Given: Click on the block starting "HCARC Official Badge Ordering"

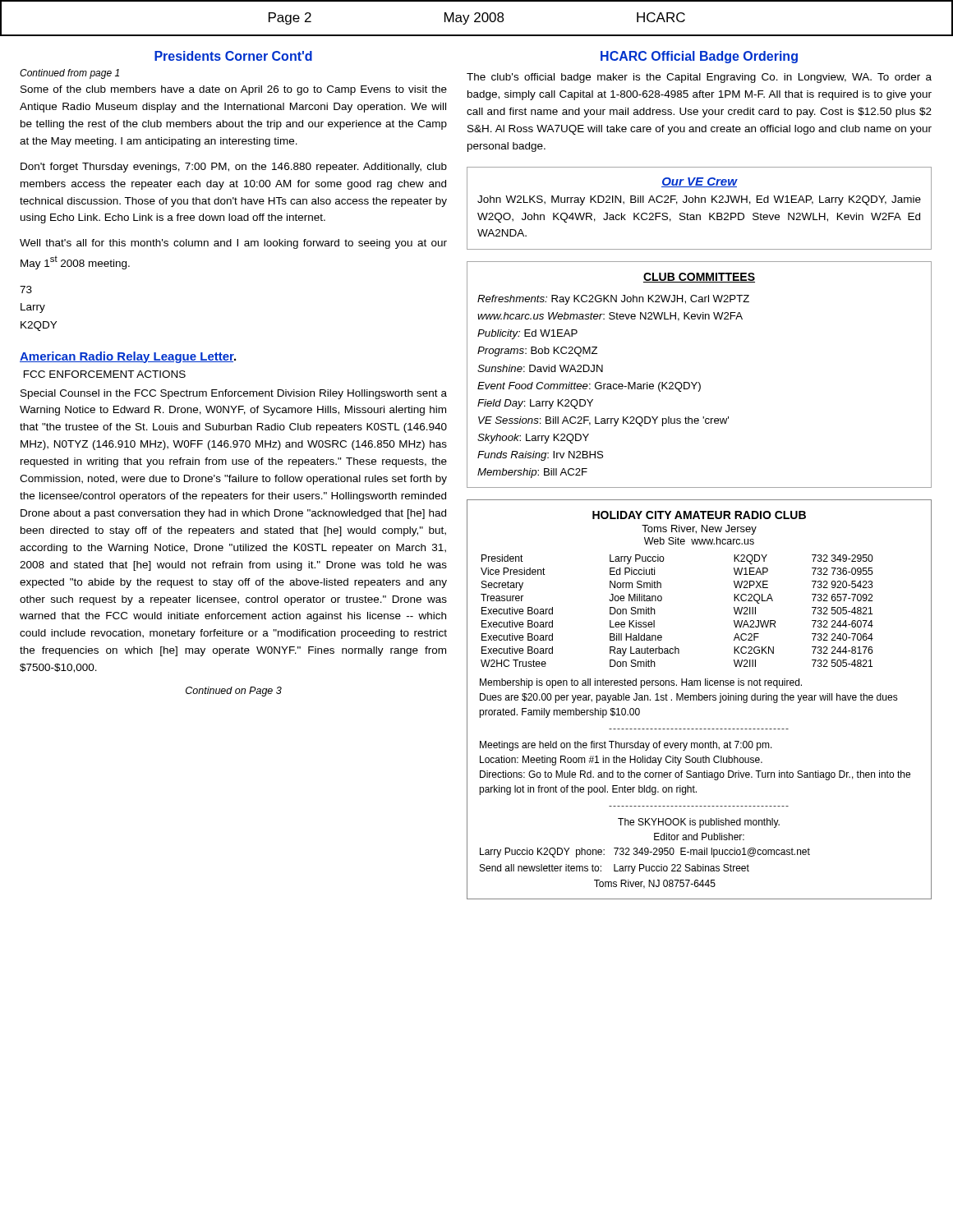Looking at the screenshot, I should (699, 56).
